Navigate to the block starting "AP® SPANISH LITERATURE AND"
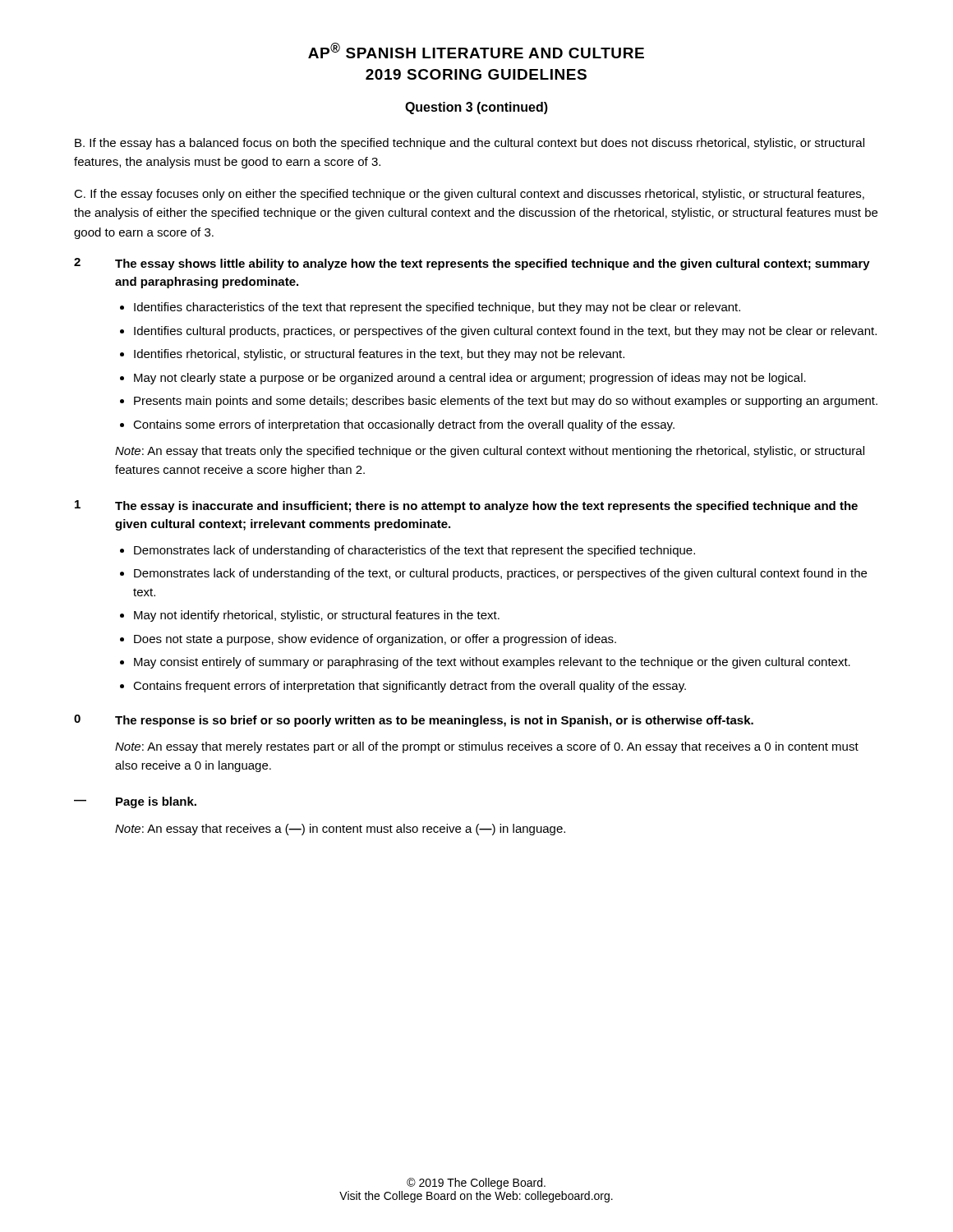The image size is (953, 1232). [476, 62]
